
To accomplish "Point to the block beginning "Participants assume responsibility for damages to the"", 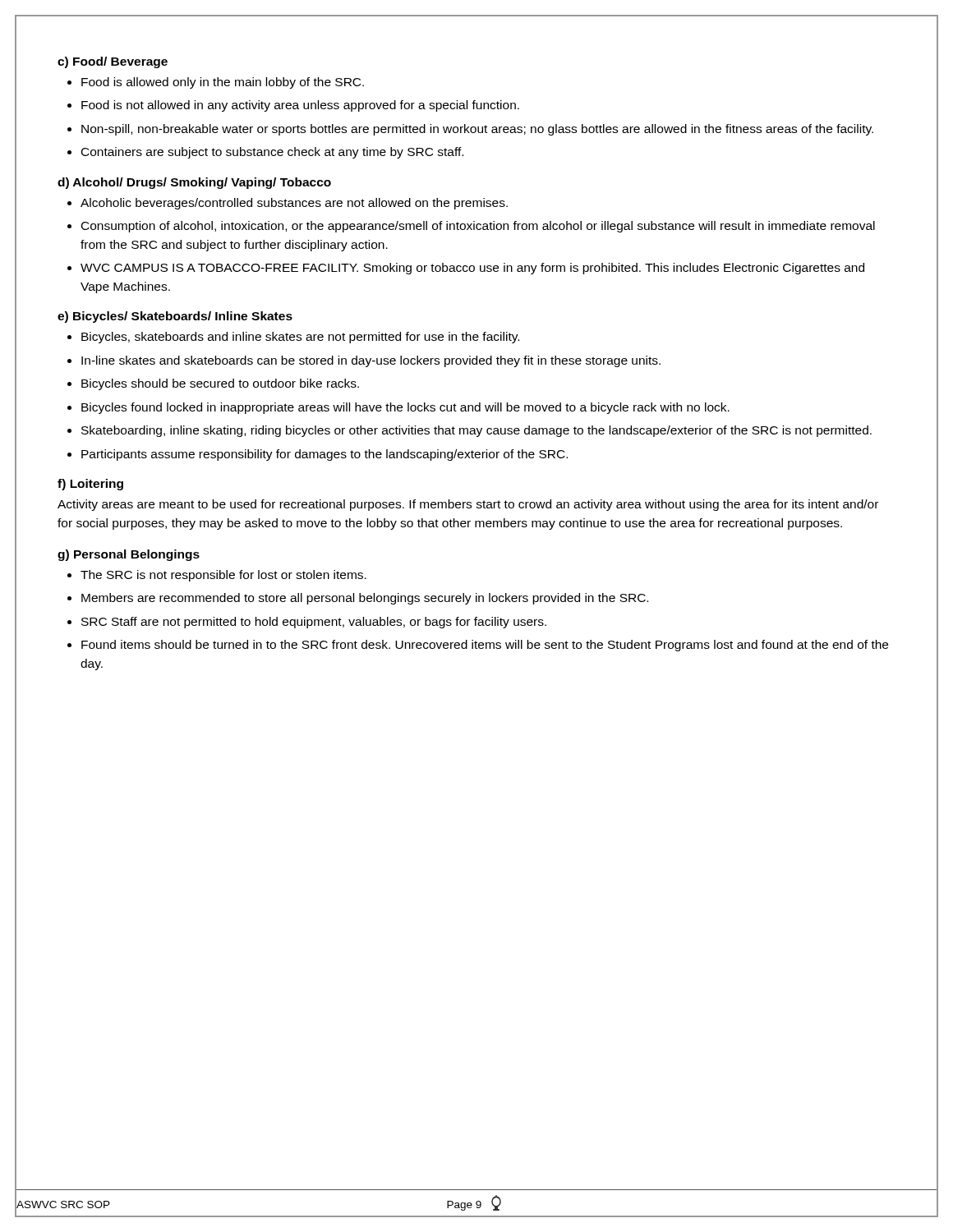I will click(x=476, y=454).
